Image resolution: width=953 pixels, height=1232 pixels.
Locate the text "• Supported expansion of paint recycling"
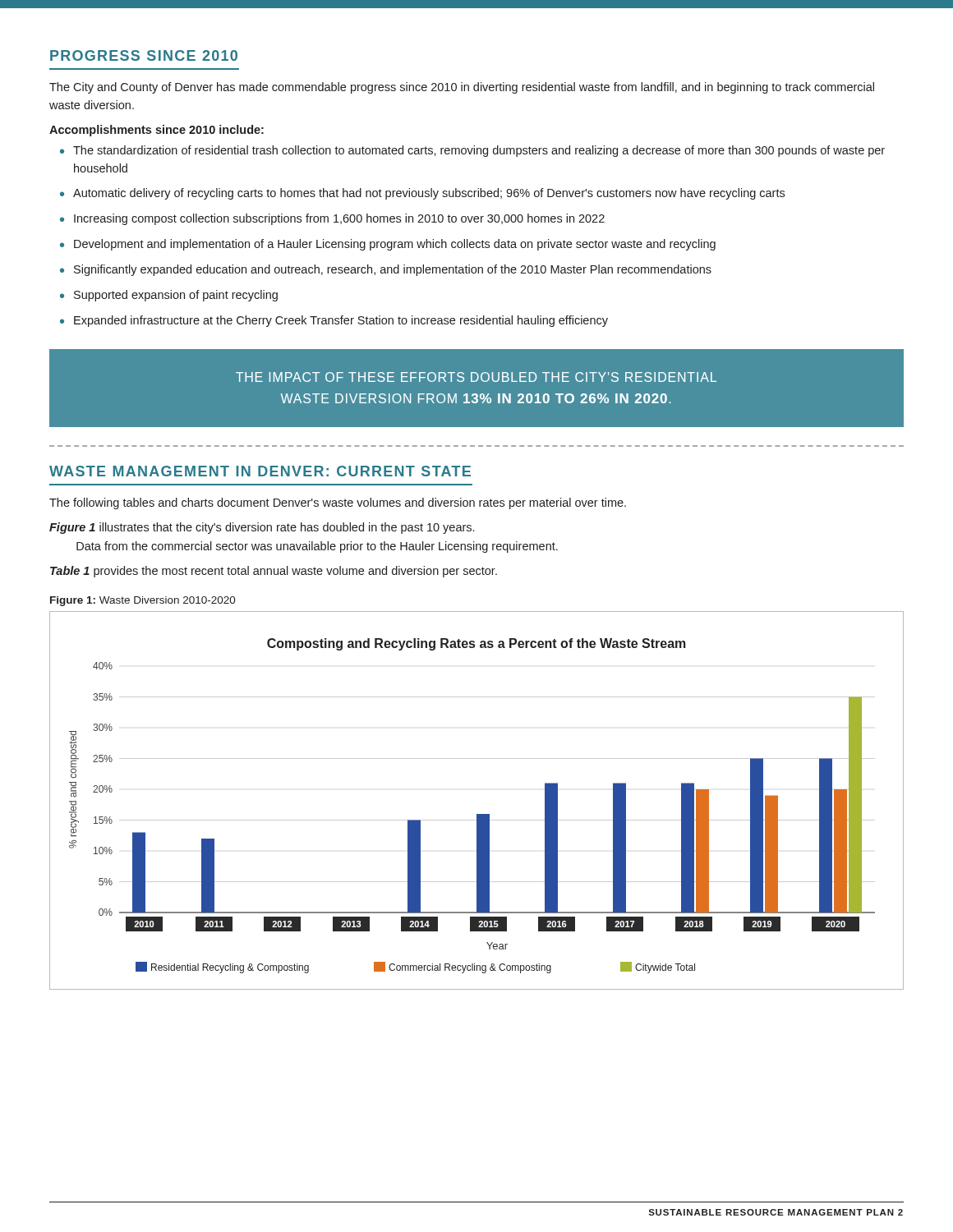coord(169,296)
